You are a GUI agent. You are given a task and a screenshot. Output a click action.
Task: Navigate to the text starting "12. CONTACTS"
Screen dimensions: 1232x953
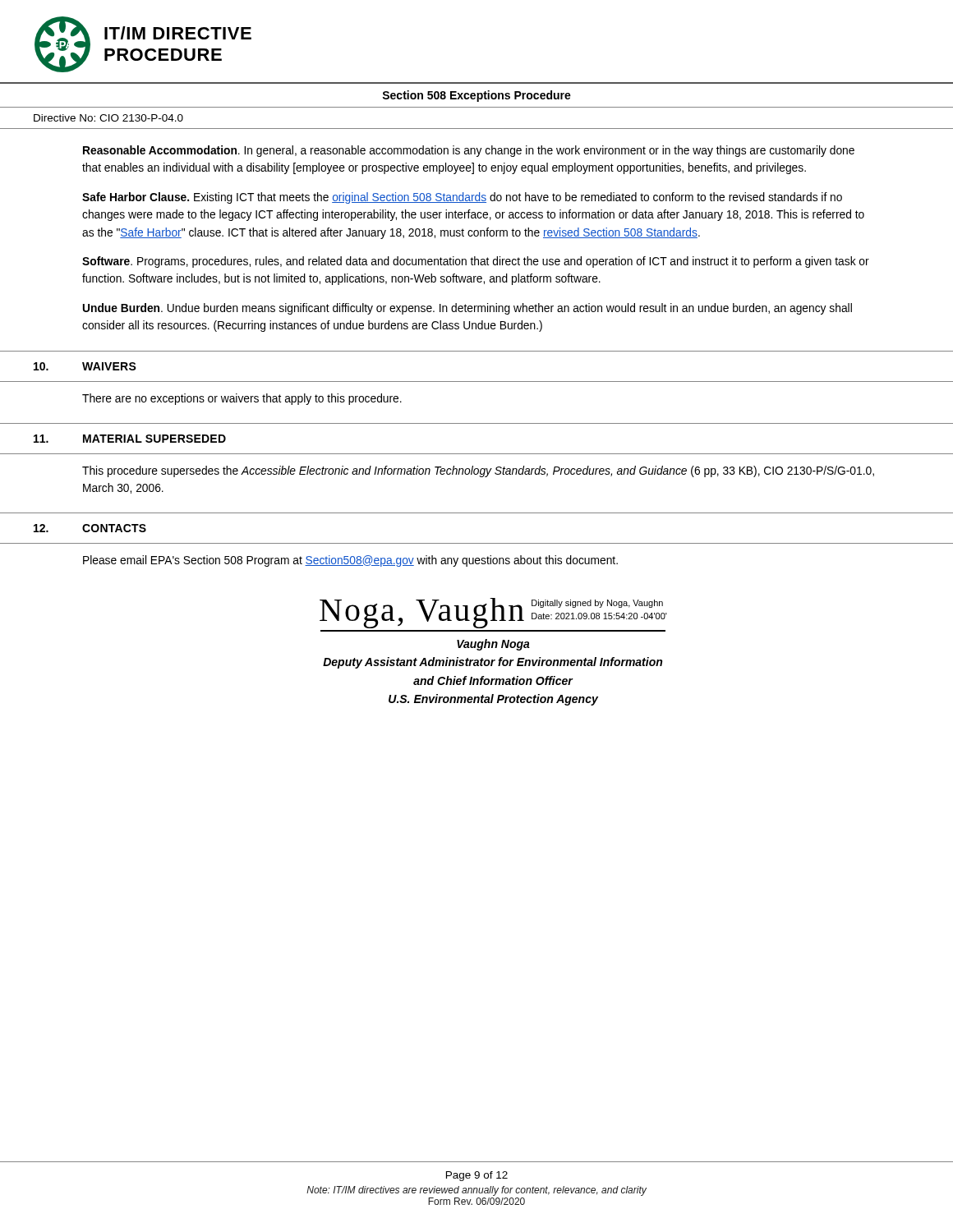coord(90,528)
